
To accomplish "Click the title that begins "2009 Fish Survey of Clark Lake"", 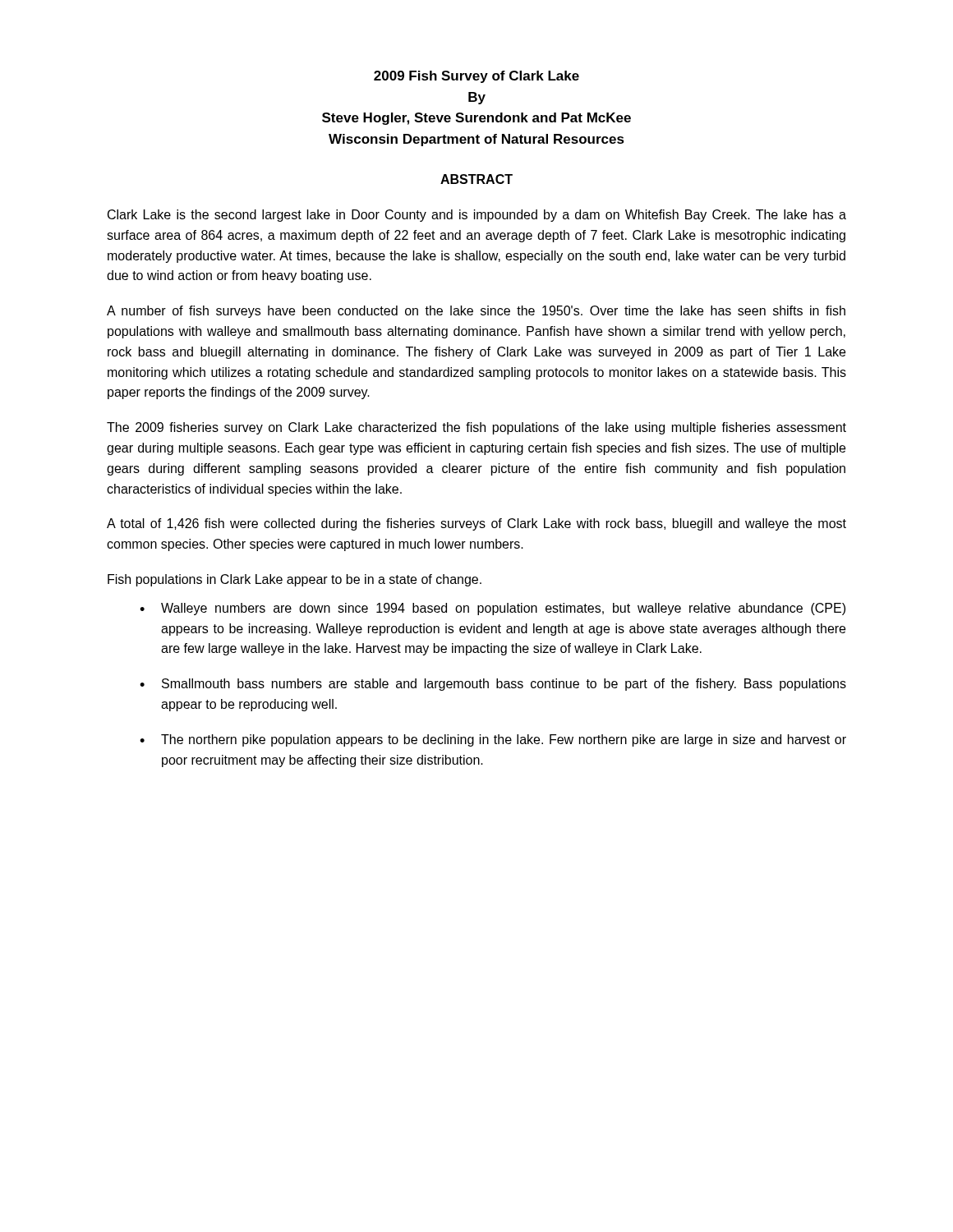I will point(476,108).
